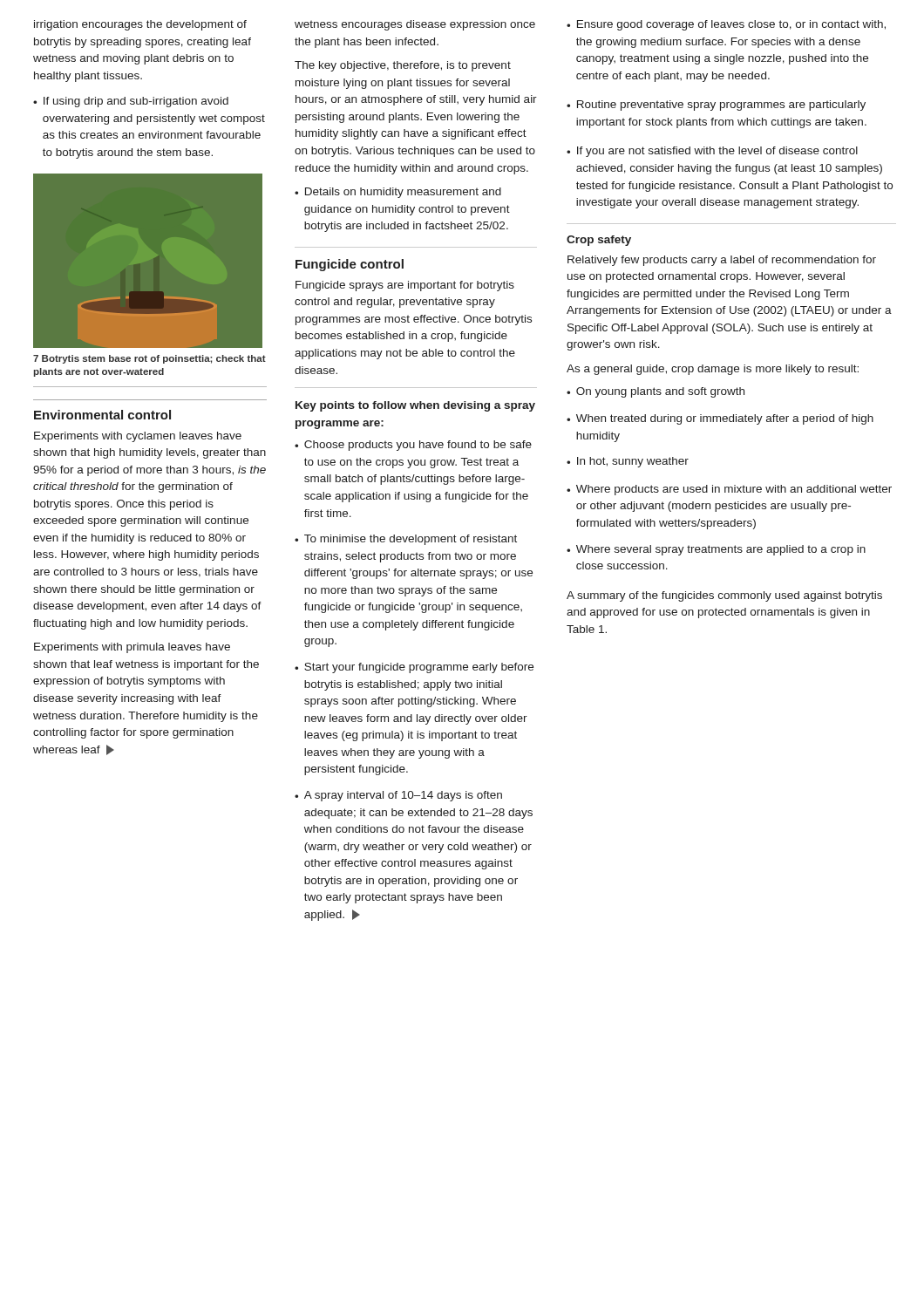The image size is (924, 1308).
Task: Click on the text starting "Environmental control"
Action: tap(102, 414)
